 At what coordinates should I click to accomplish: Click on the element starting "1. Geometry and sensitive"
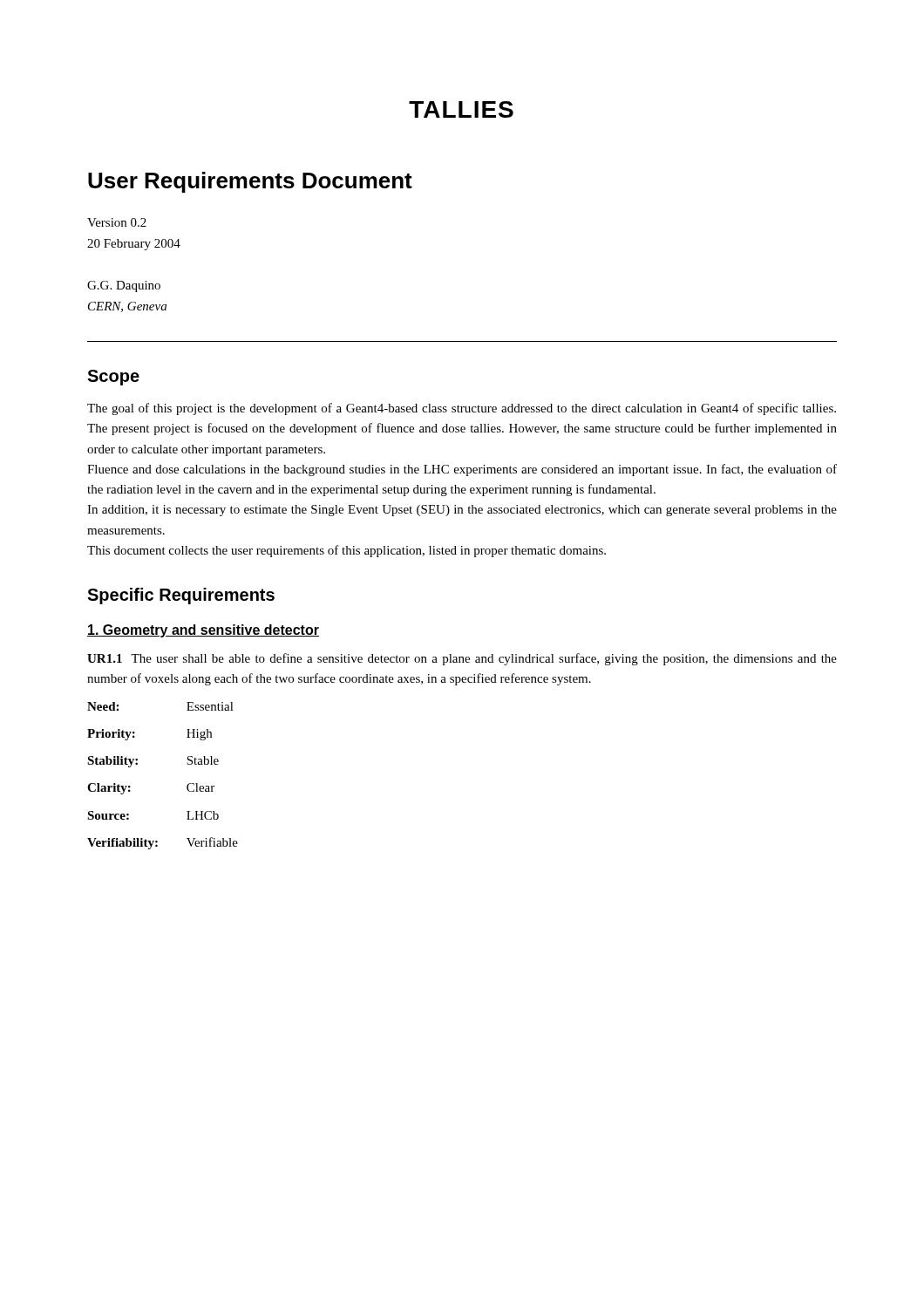(x=203, y=630)
